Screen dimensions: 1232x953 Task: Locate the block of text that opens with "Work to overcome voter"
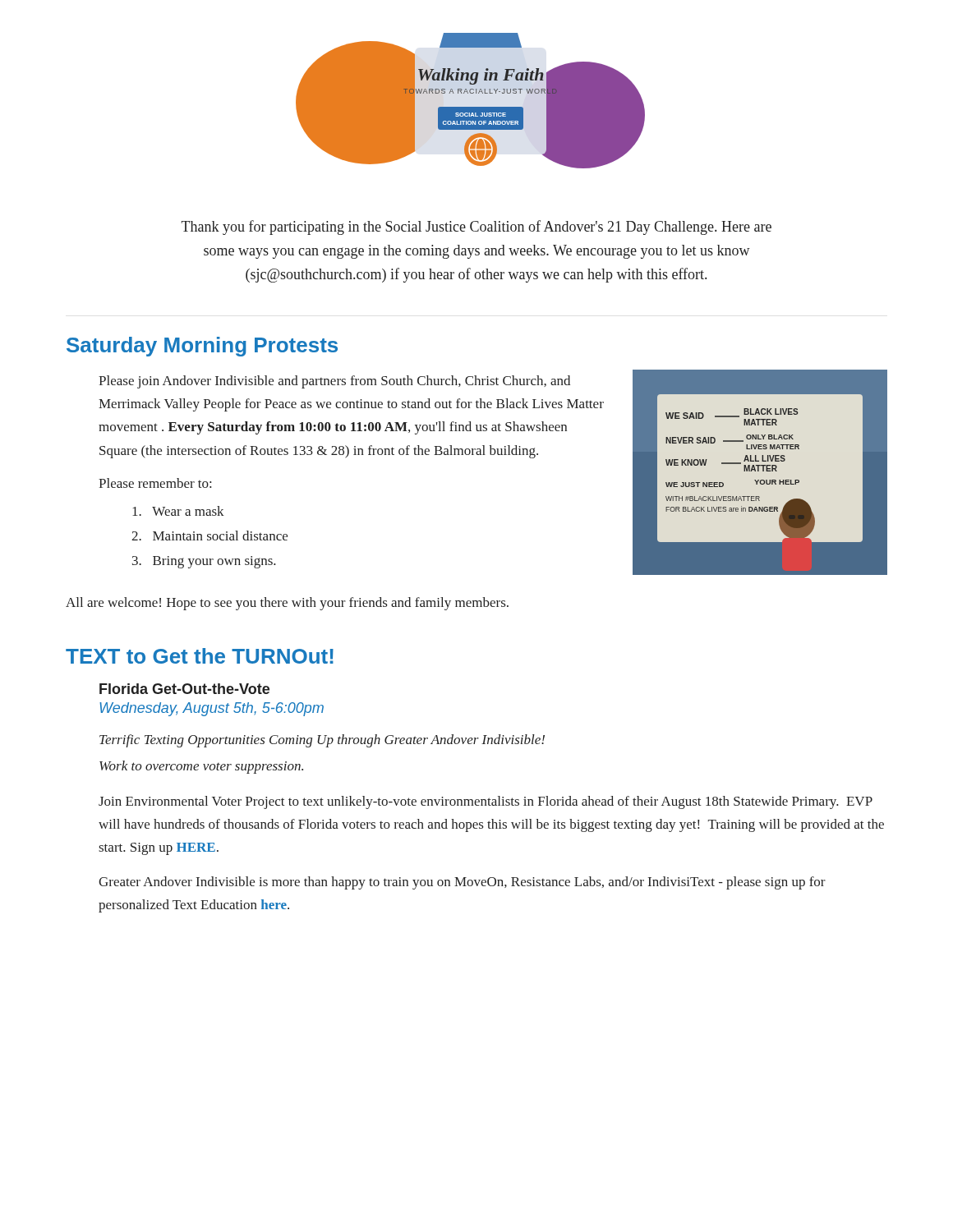(202, 766)
